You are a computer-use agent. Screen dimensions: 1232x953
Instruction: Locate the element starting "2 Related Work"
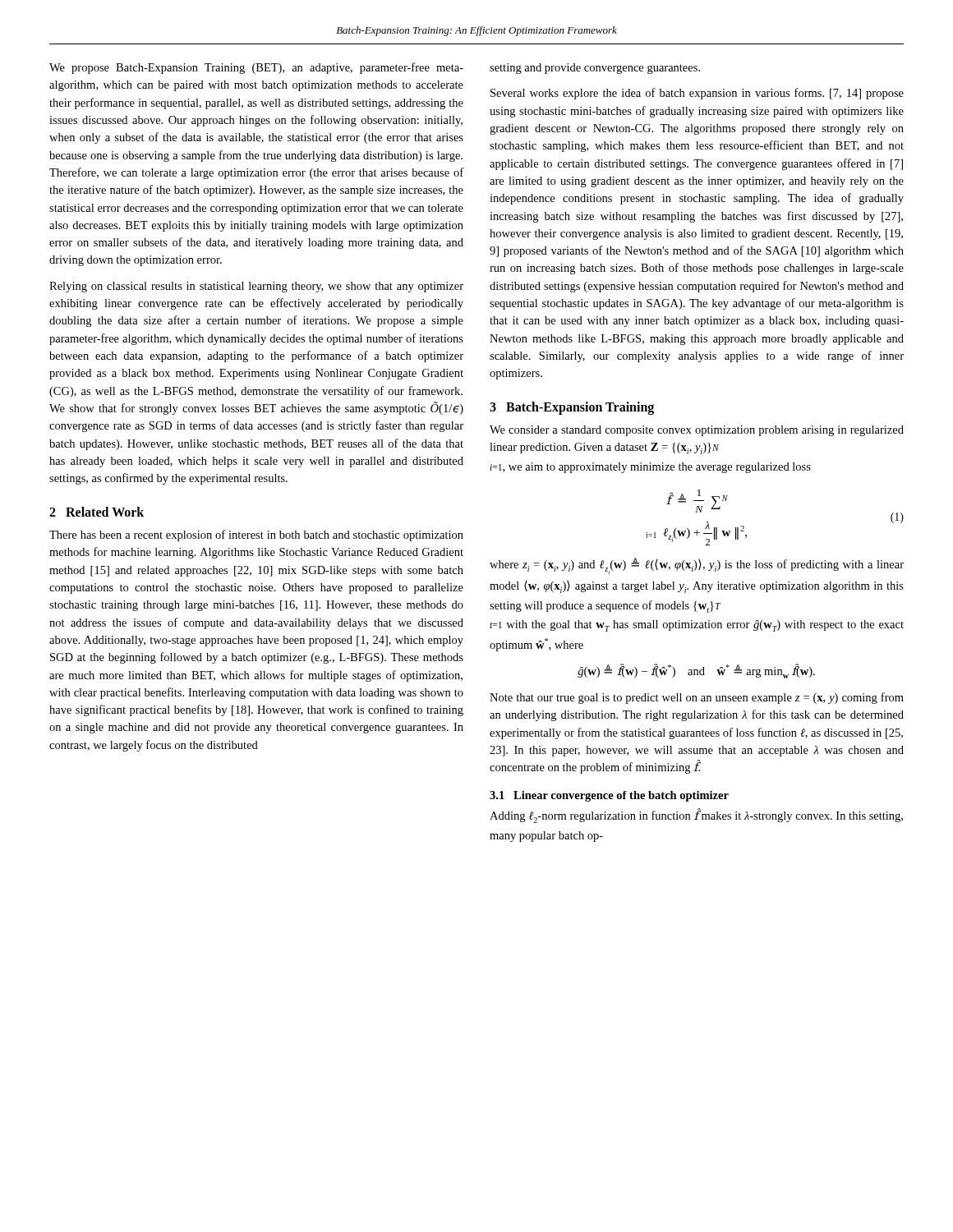97,512
